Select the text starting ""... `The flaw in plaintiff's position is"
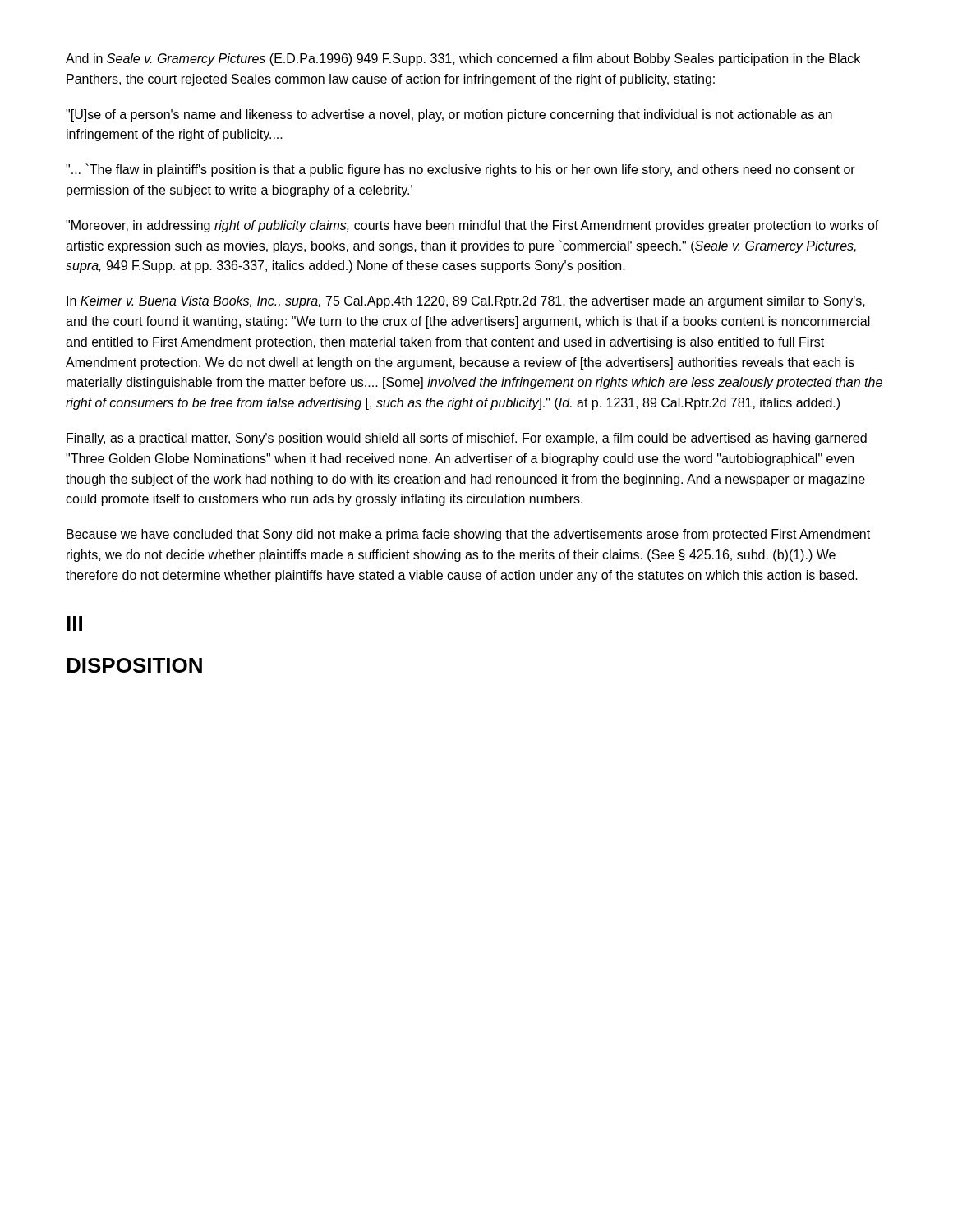 (x=460, y=180)
